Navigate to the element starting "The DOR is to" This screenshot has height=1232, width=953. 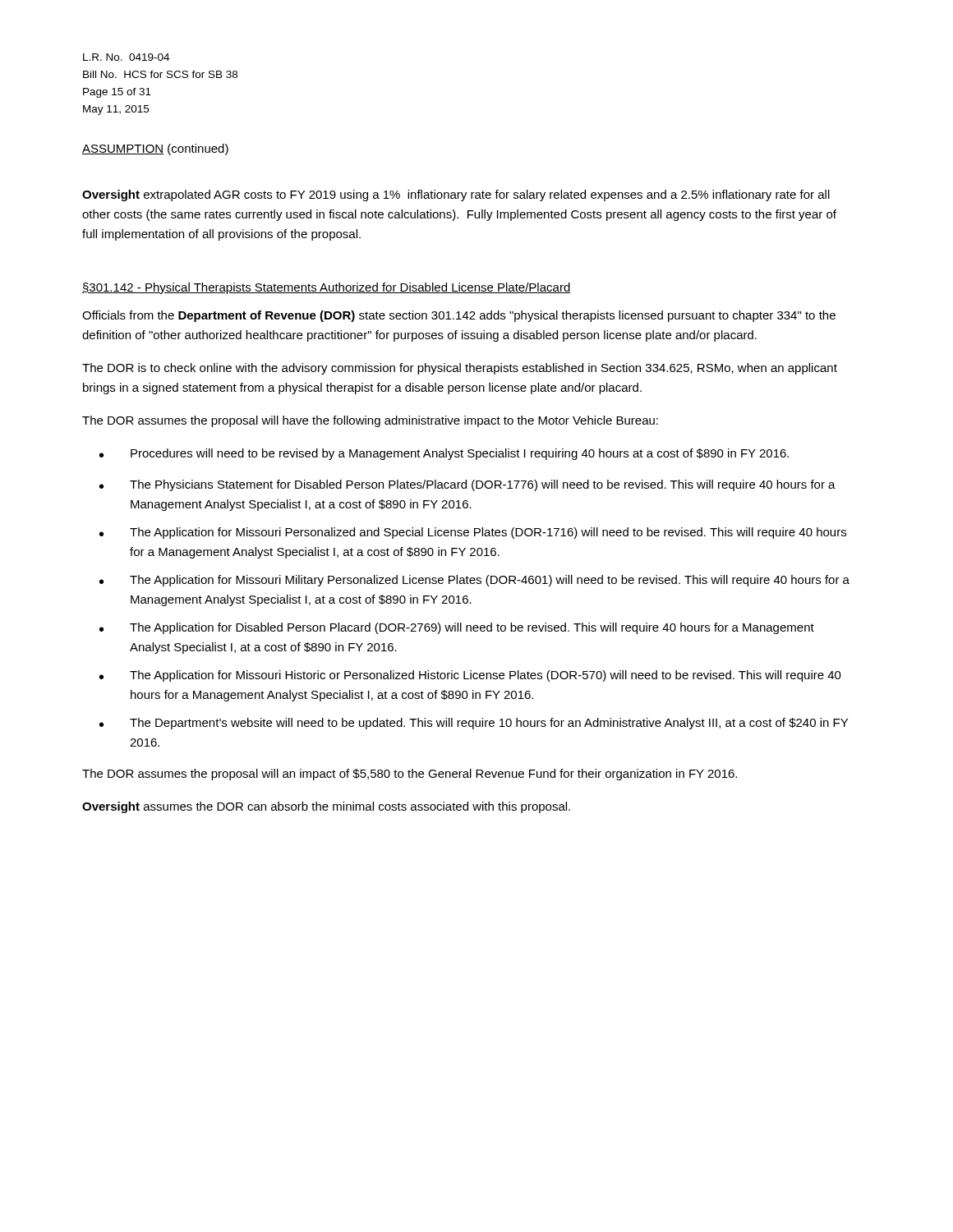click(x=460, y=377)
